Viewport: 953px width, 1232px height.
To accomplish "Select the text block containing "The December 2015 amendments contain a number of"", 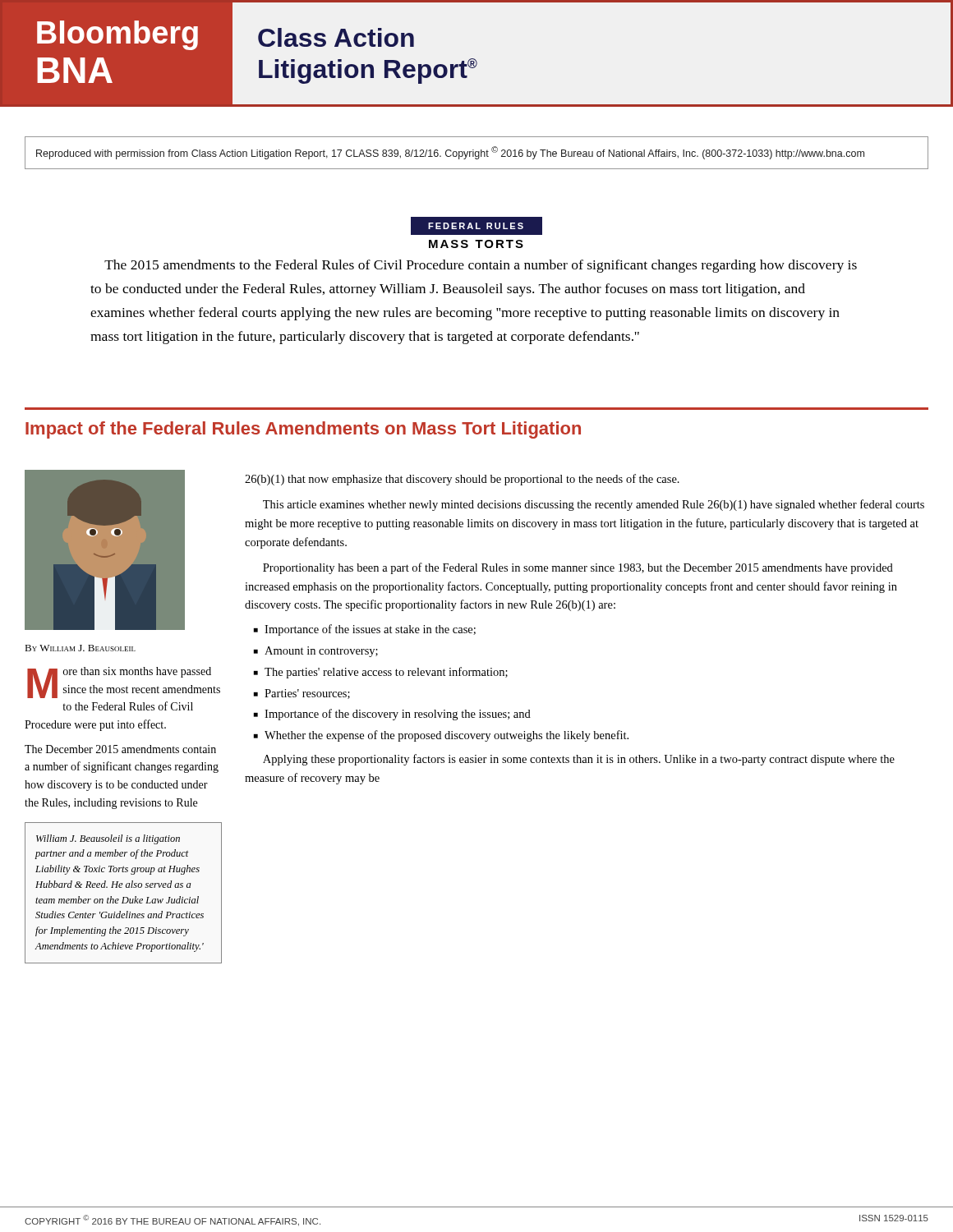I will point(122,776).
